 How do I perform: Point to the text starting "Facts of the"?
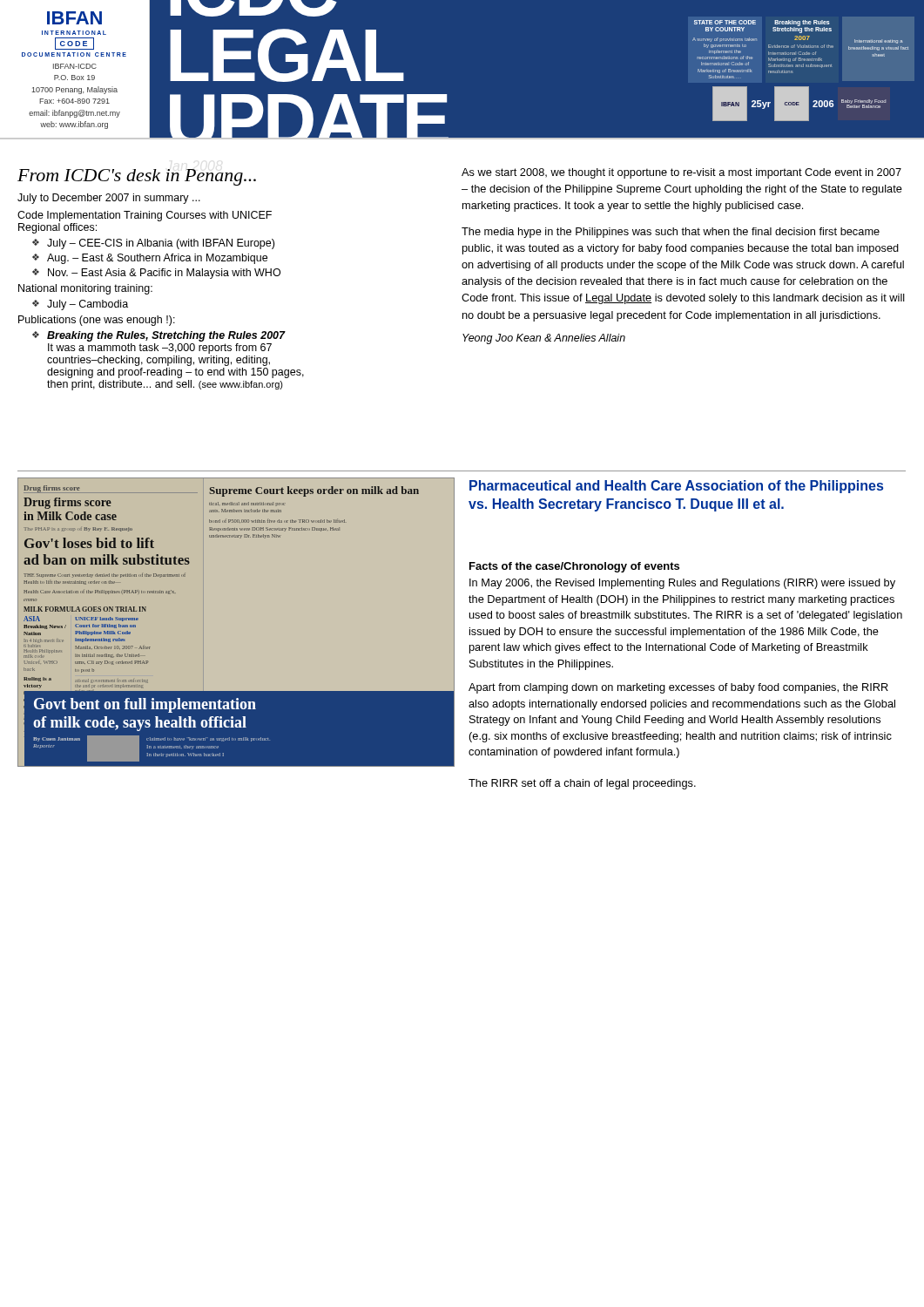687,566
